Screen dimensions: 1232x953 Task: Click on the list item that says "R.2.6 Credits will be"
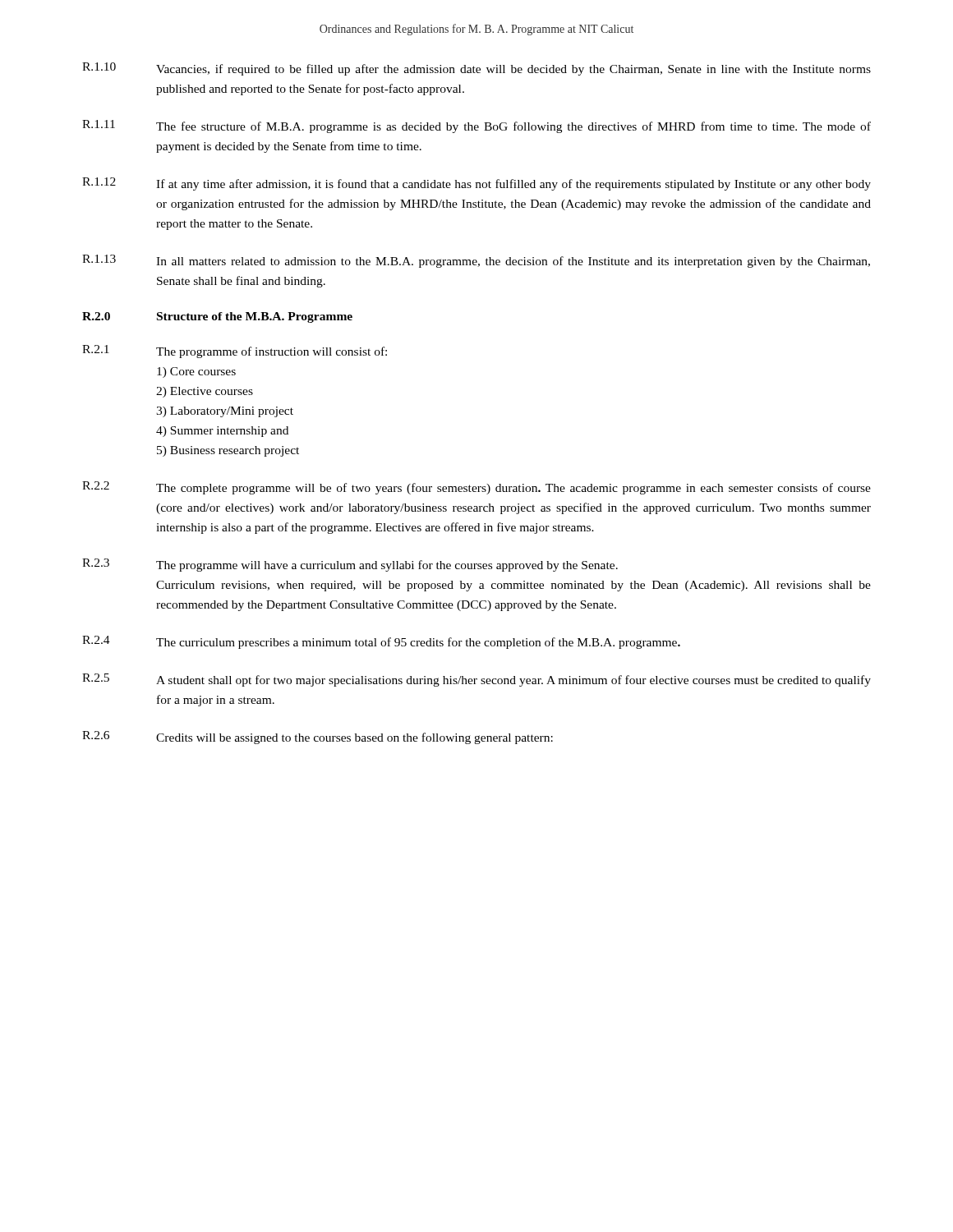tap(476, 738)
